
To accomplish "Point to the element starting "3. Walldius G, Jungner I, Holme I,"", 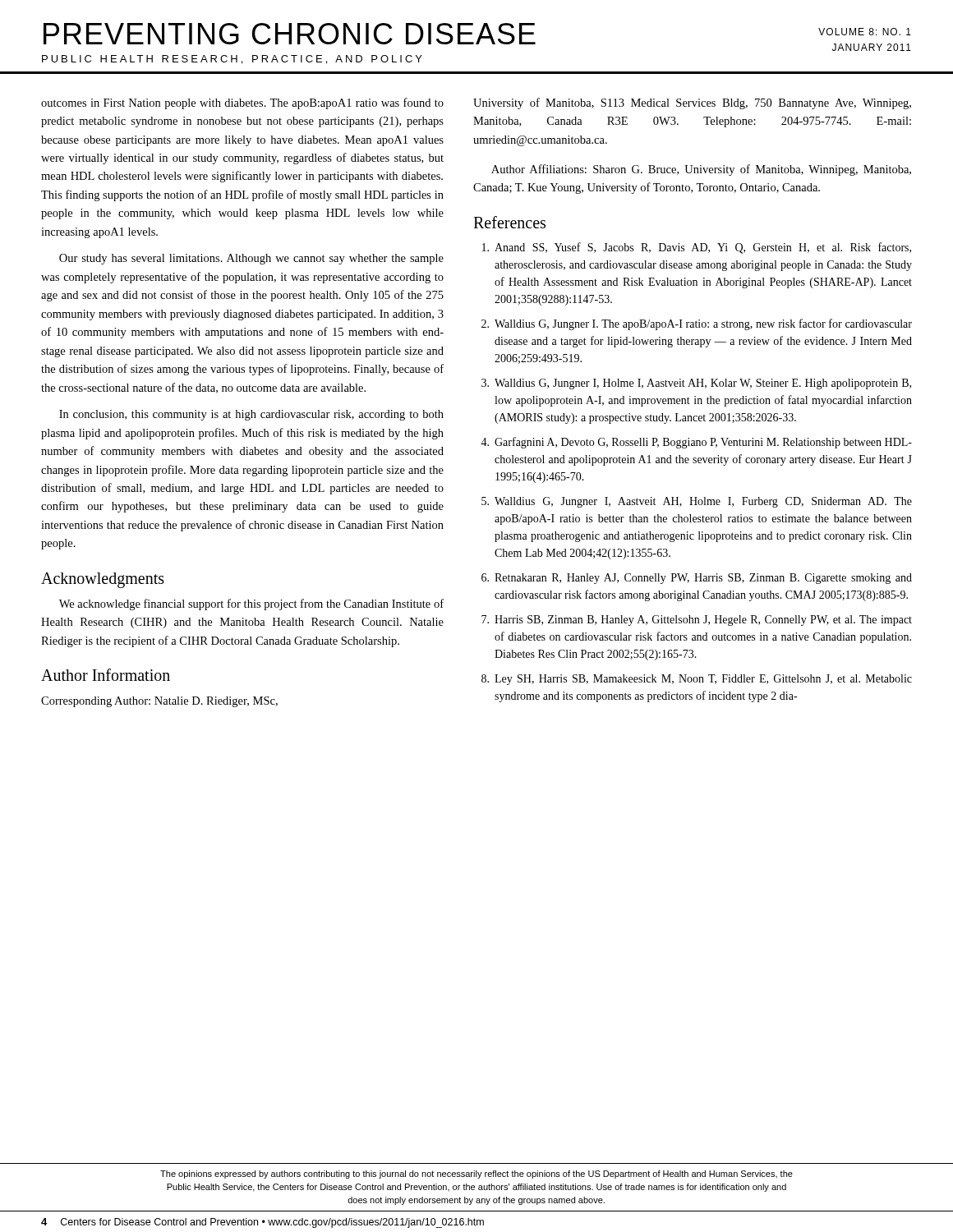I will pyautogui.click(x=693, y=400).
